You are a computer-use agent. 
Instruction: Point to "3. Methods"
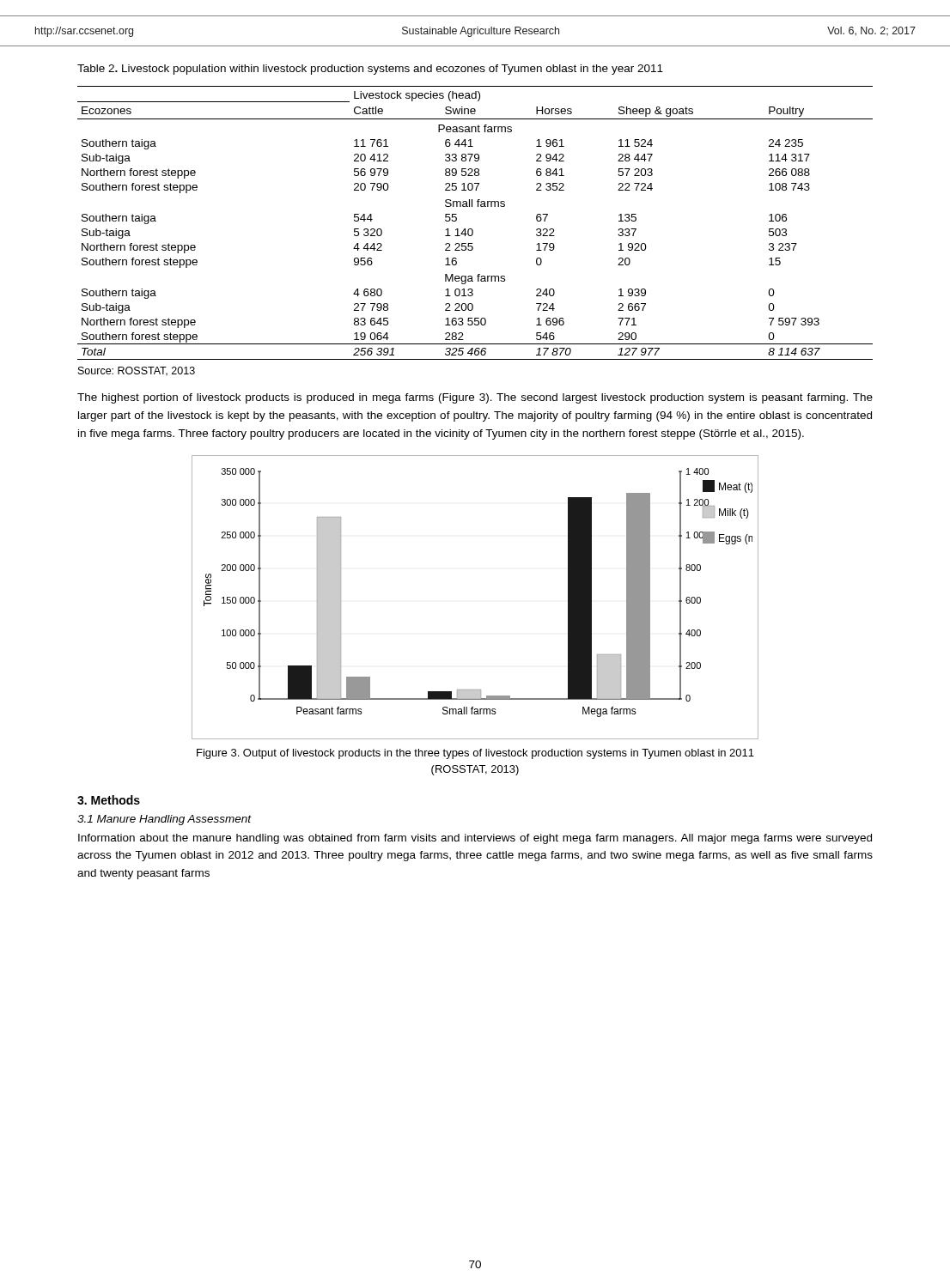(109, 800)
